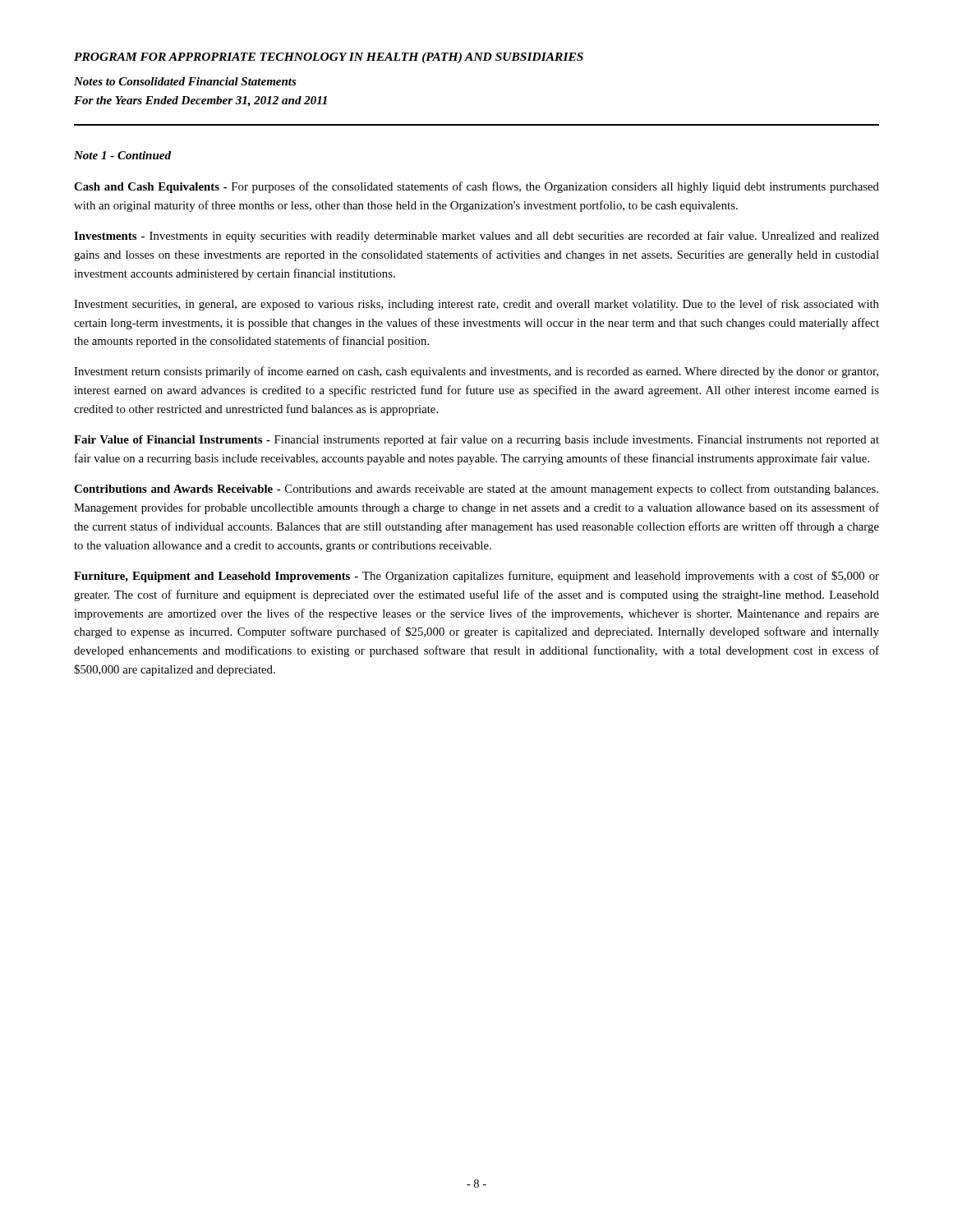Click the passage that begins "Fair Value of"

pyautogui.click(x=476, y=449)
